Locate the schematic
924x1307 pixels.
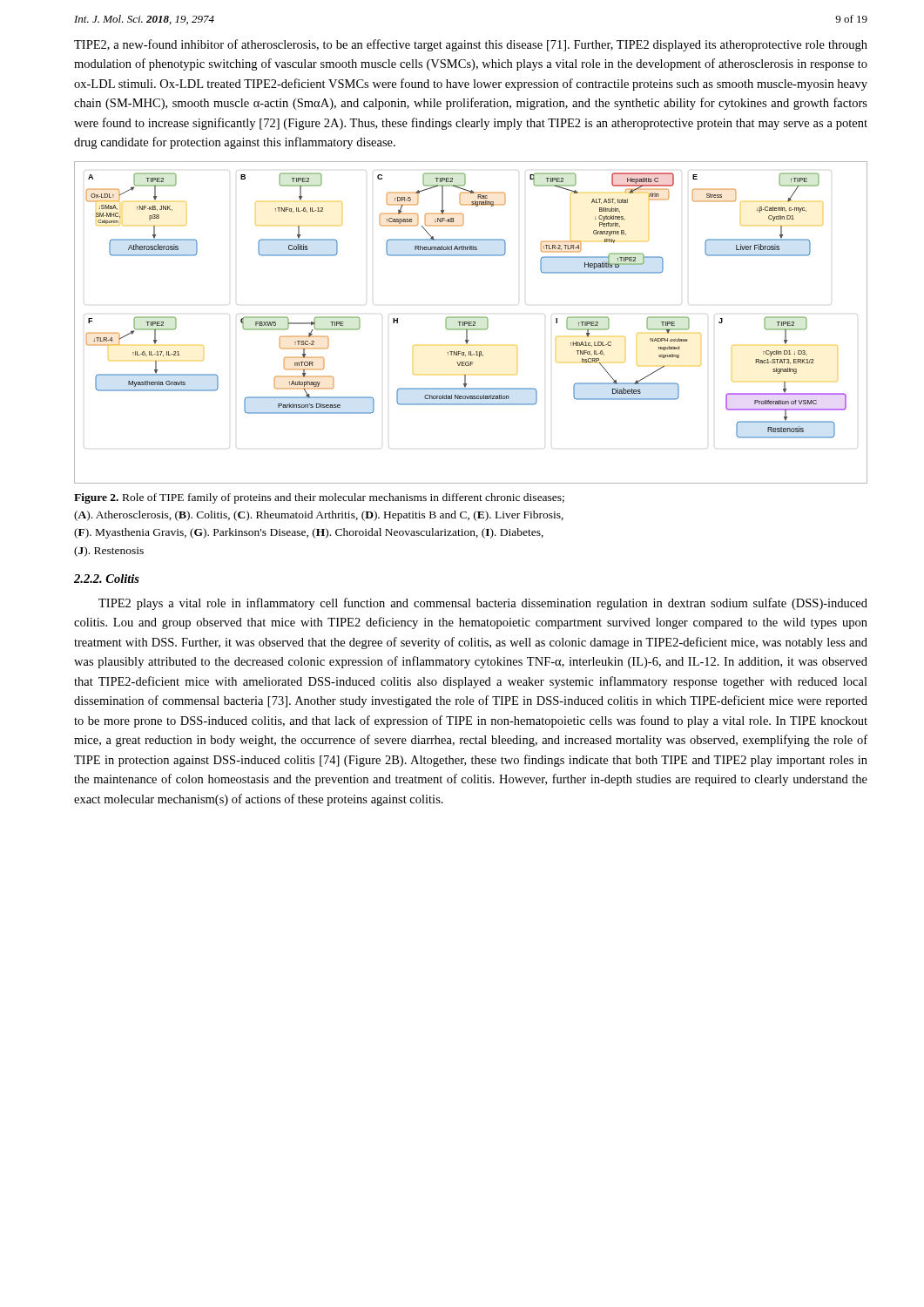coord(471,322)
